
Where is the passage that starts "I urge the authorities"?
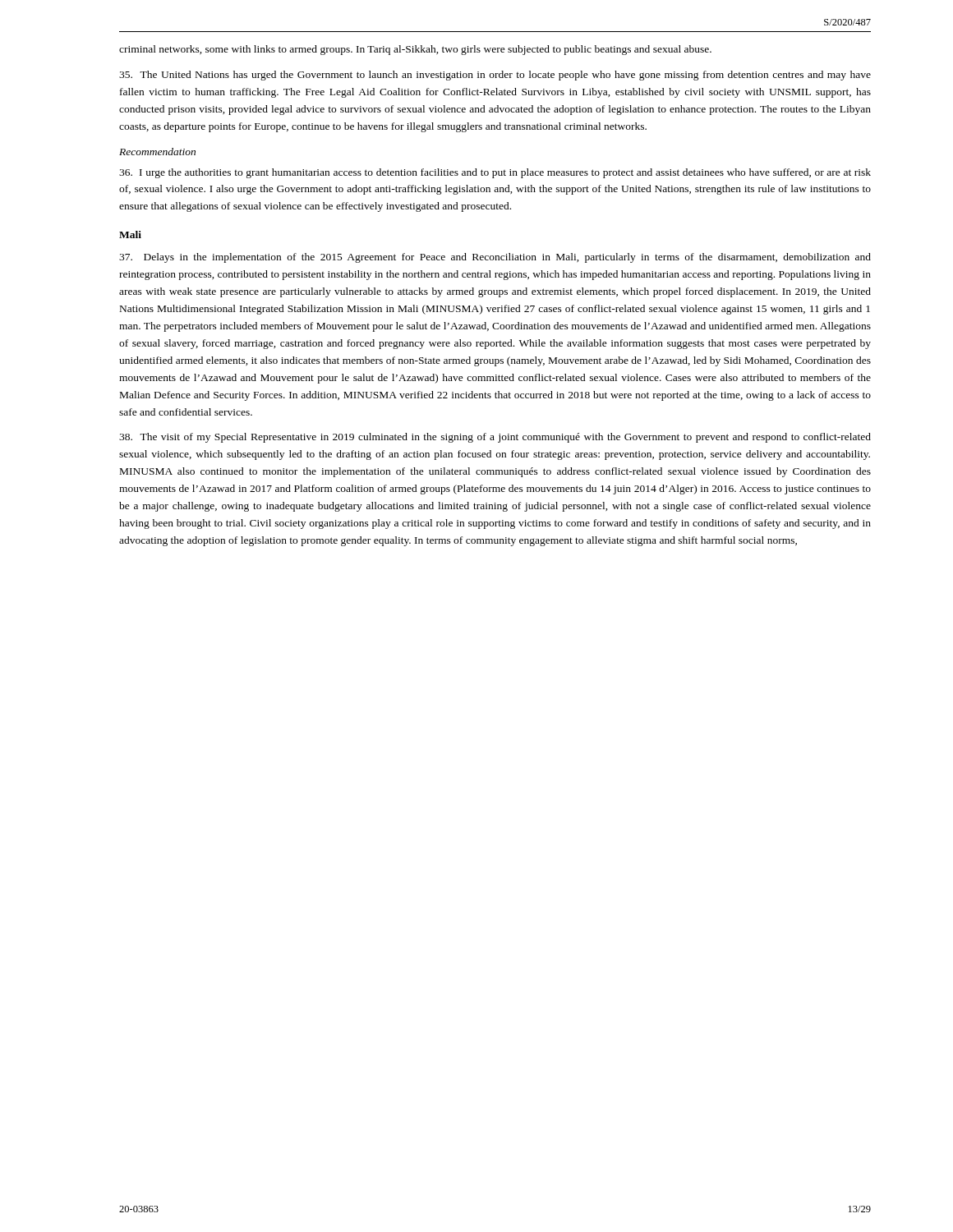coord(495,190)
